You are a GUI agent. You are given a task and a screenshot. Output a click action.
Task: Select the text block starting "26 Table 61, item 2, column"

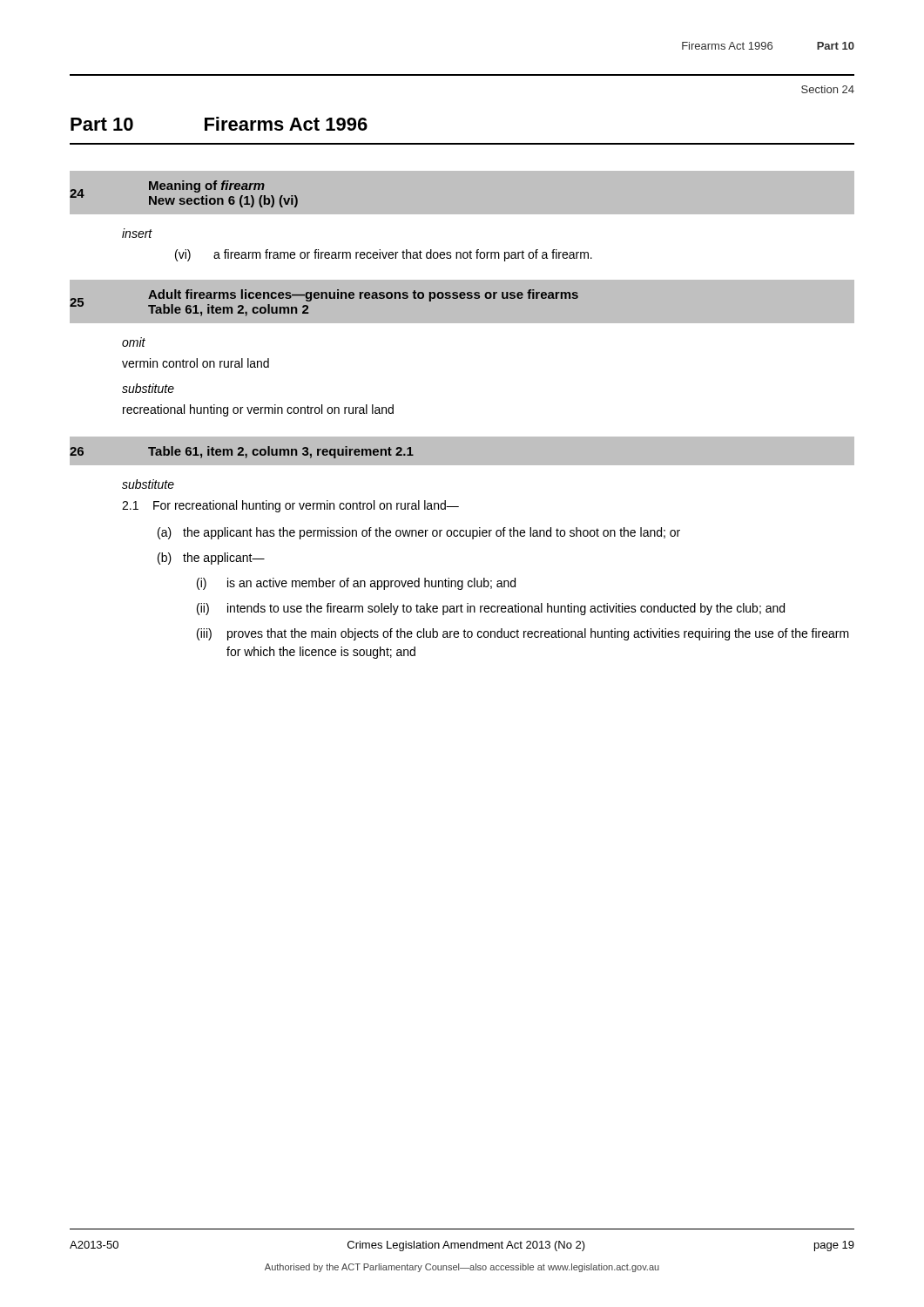(462, 451)
